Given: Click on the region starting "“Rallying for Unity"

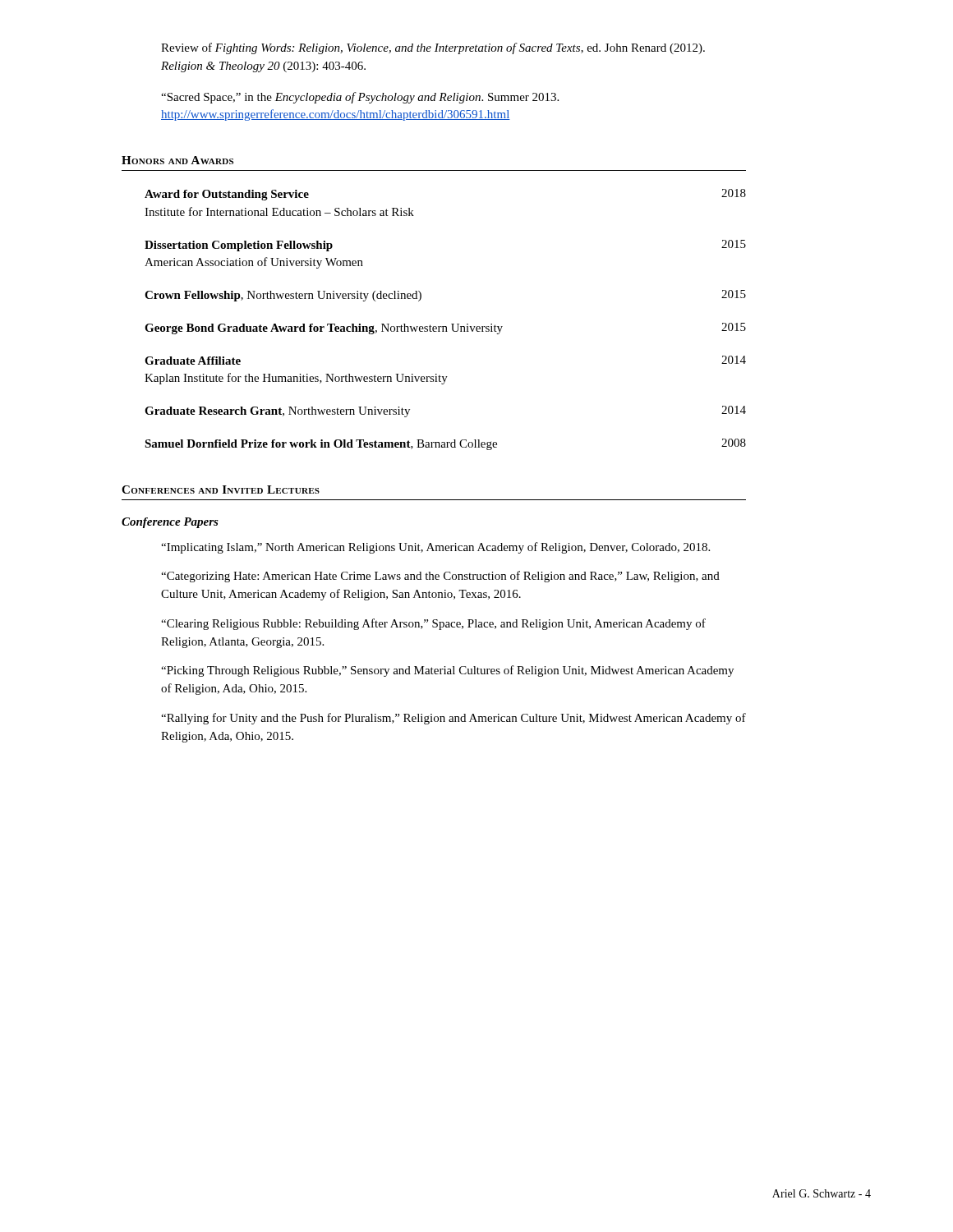Looking at the screenshot, I should tap(453, 727).
